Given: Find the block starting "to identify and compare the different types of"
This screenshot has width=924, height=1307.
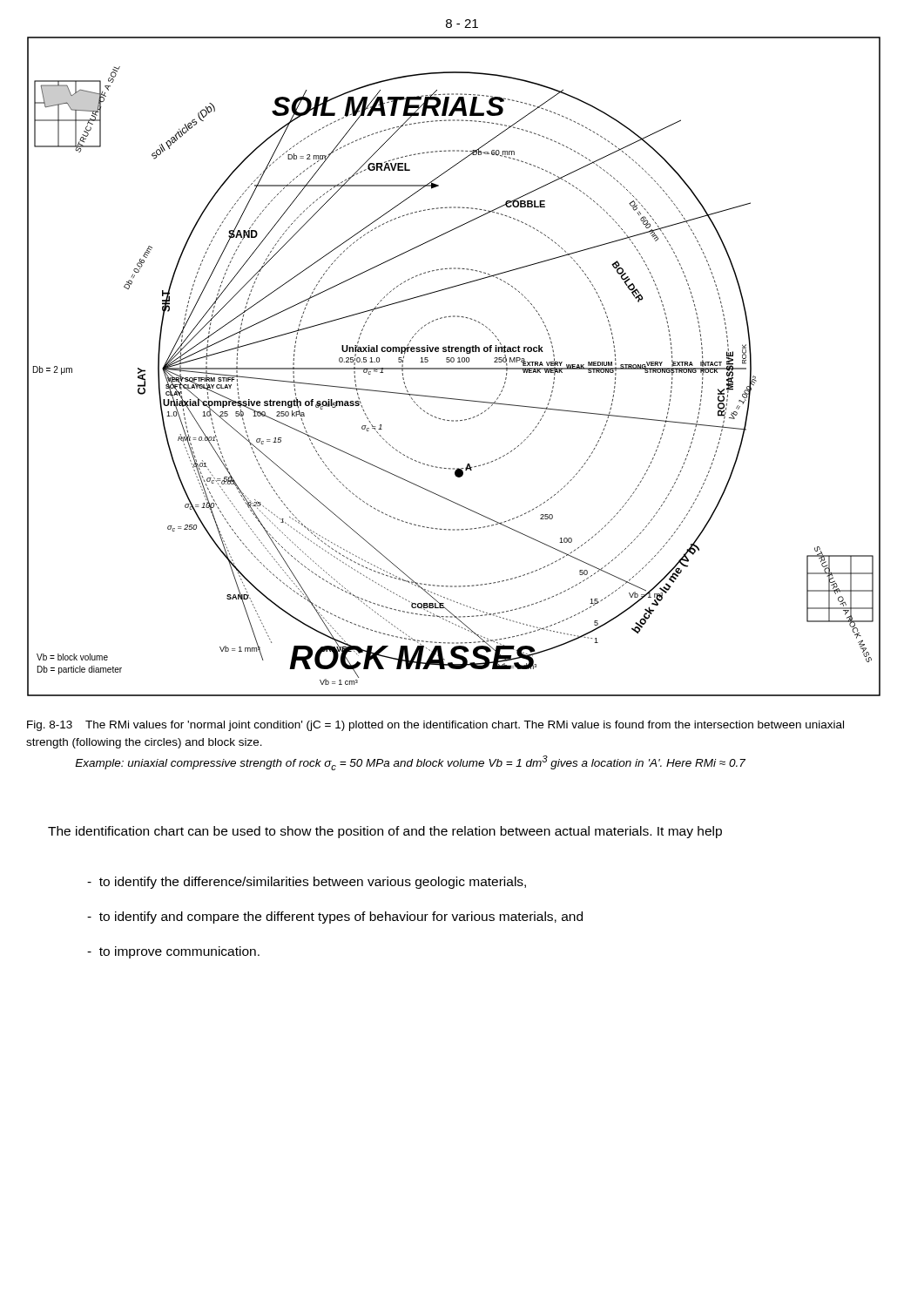Looking at the screenshot, I should 335,916.
